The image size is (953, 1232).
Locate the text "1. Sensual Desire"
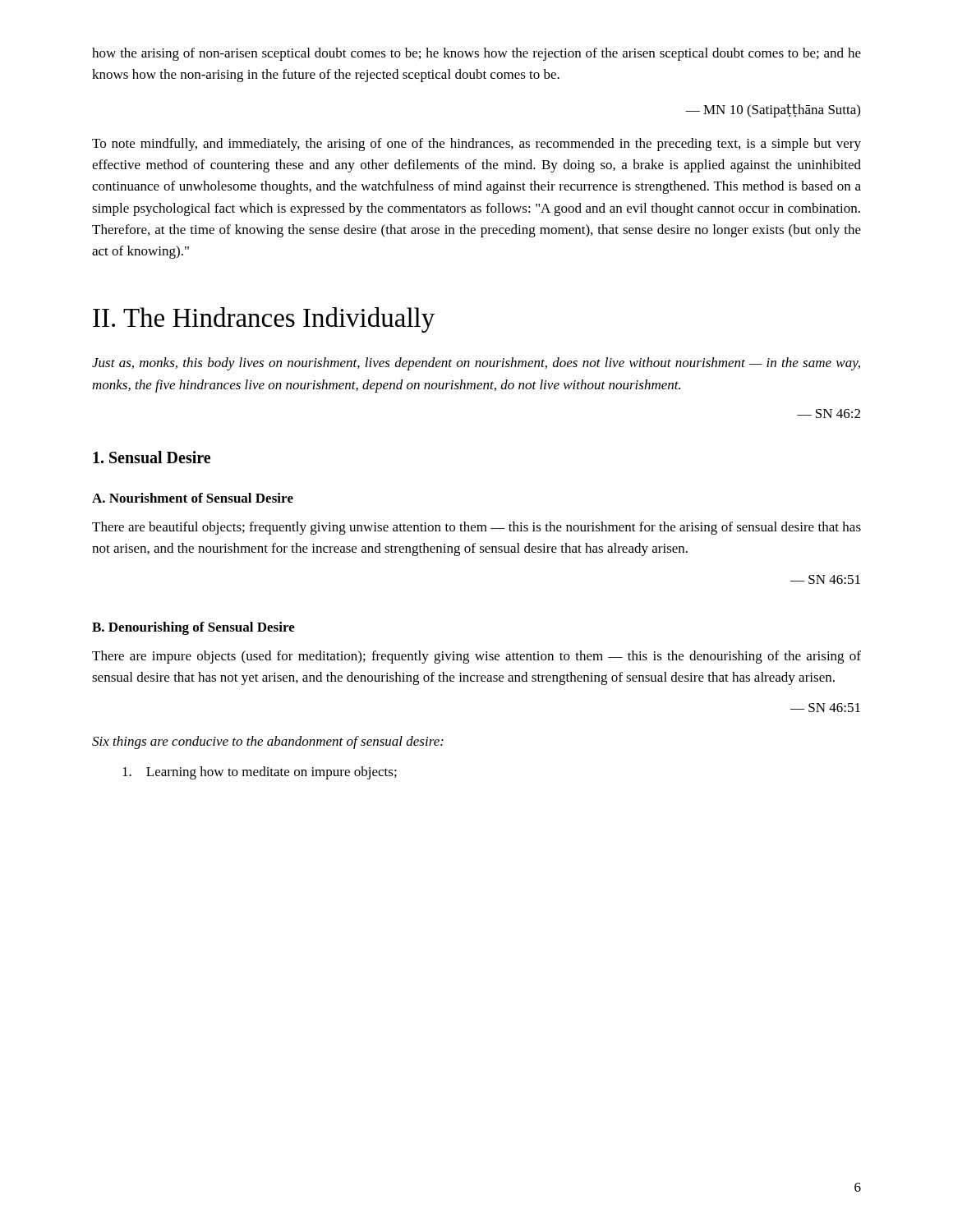tap(151, 458)
